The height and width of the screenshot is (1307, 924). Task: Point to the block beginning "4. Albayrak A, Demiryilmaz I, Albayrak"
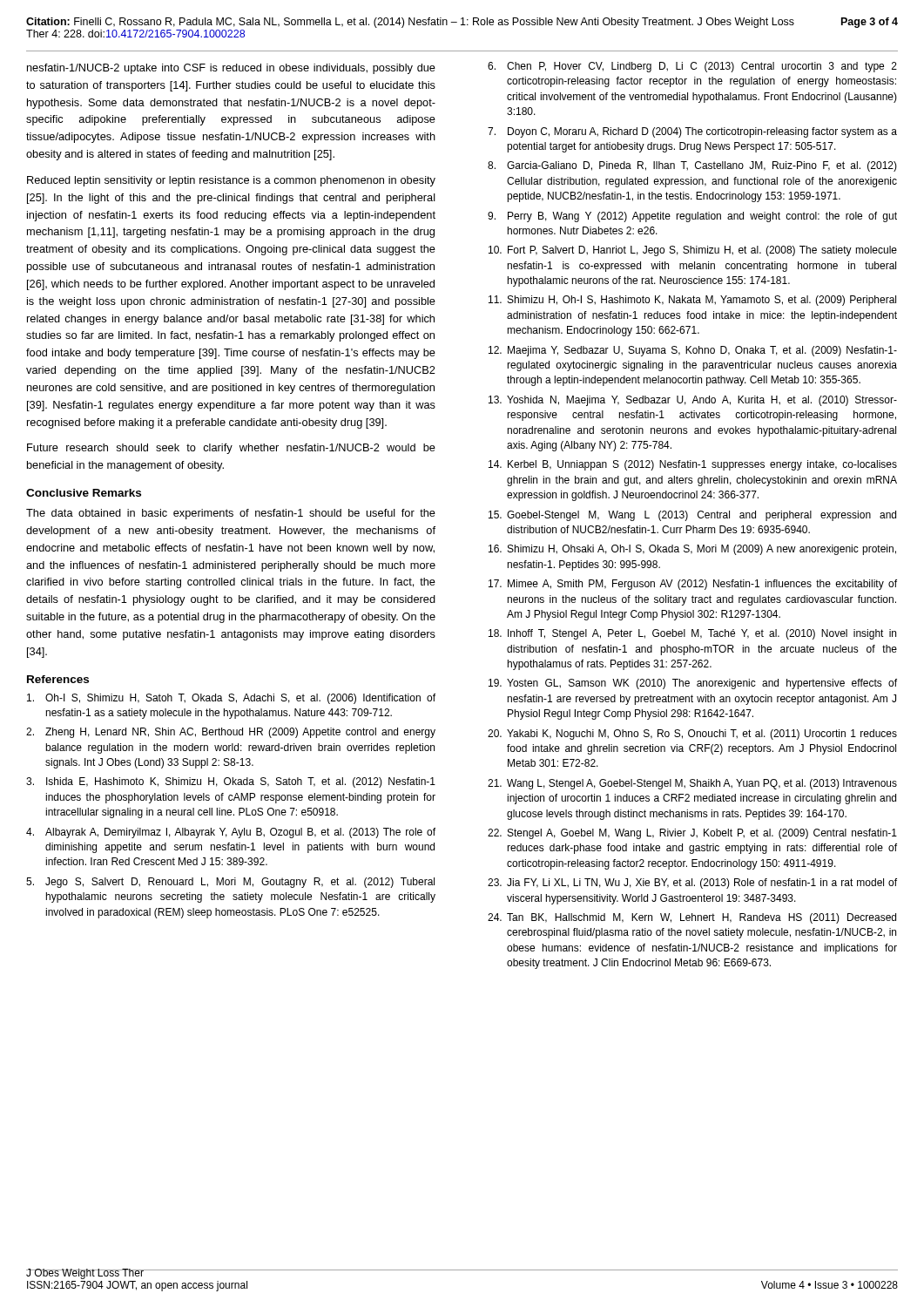(231, 848)
